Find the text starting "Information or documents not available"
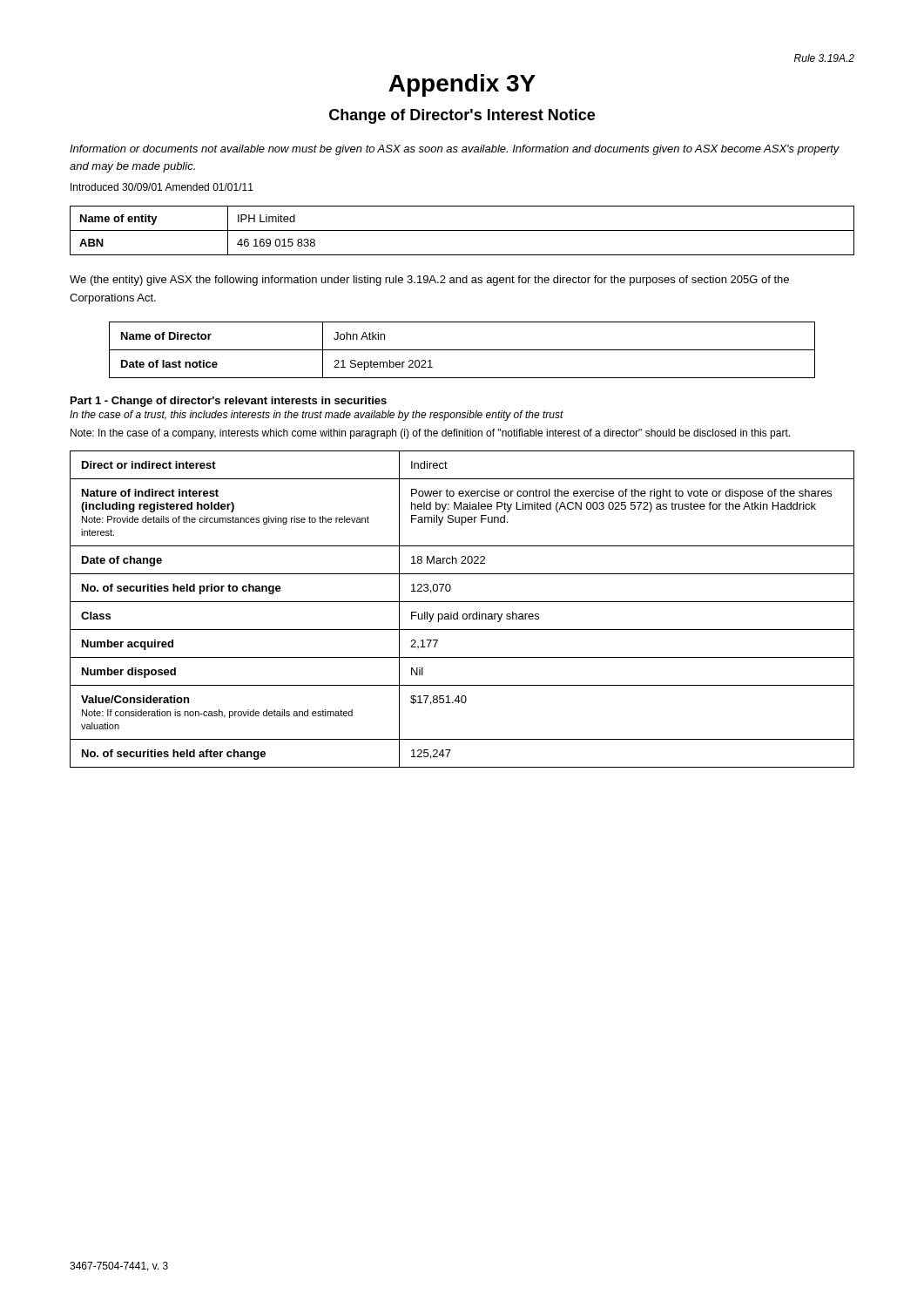The width and height of the screenshot is (924, 1307). pyautogui.click(x=454, y=157)
